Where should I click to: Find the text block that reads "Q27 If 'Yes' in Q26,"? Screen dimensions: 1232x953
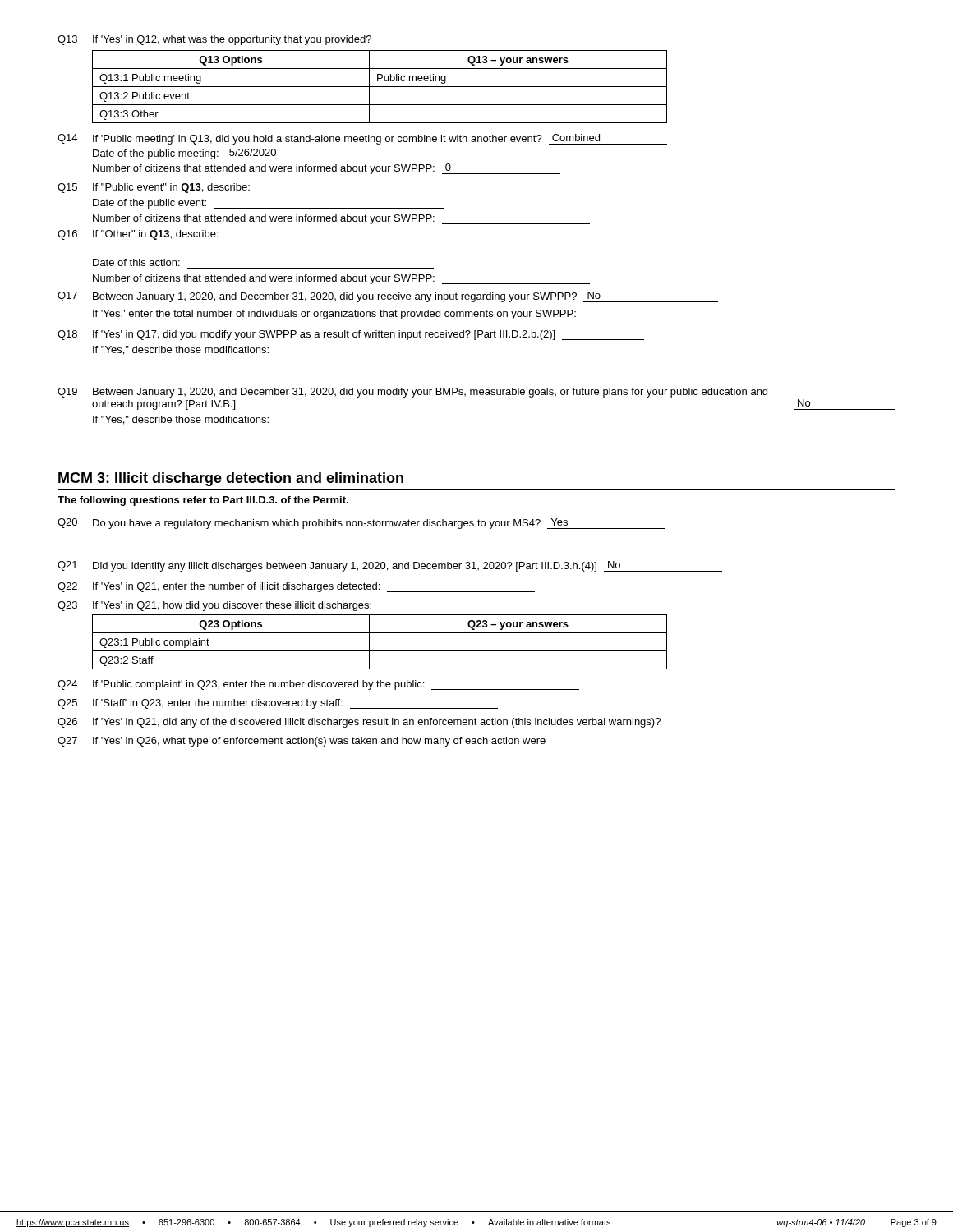click(x=302, y=740)
